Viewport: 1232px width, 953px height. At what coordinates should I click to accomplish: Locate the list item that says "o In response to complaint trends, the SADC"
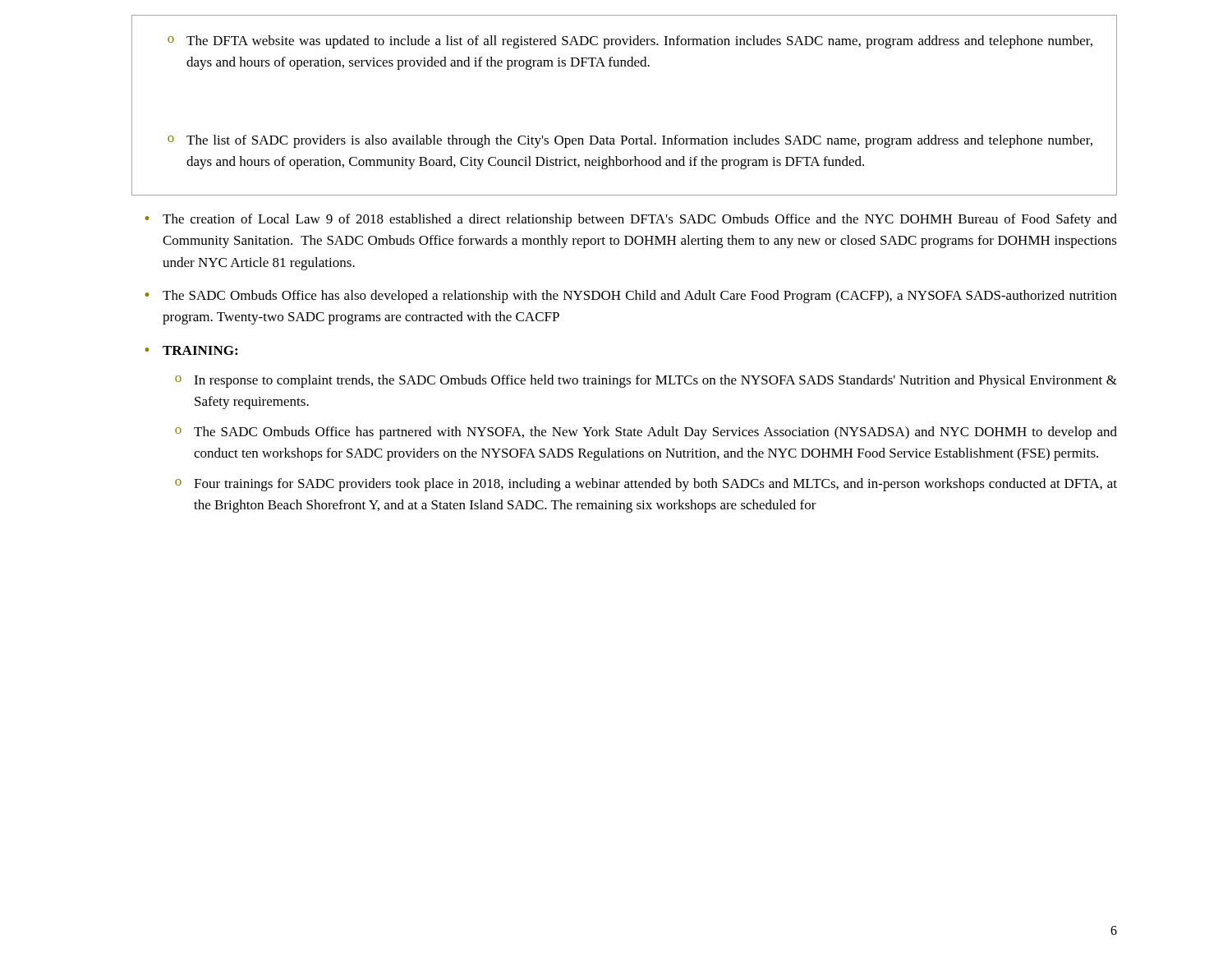pyautogui.click(x=640, y=391)
